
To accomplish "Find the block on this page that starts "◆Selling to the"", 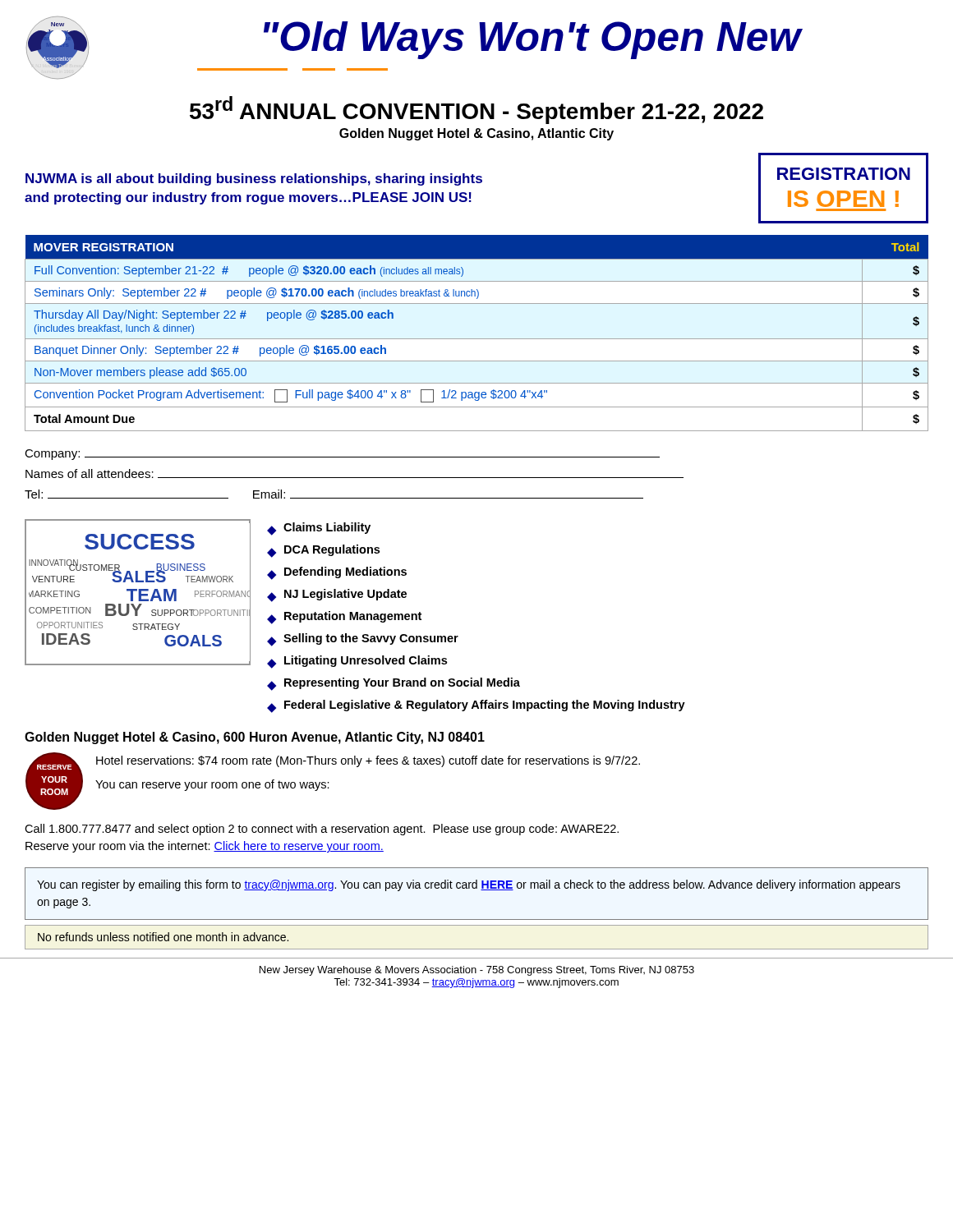I will 363,639.
